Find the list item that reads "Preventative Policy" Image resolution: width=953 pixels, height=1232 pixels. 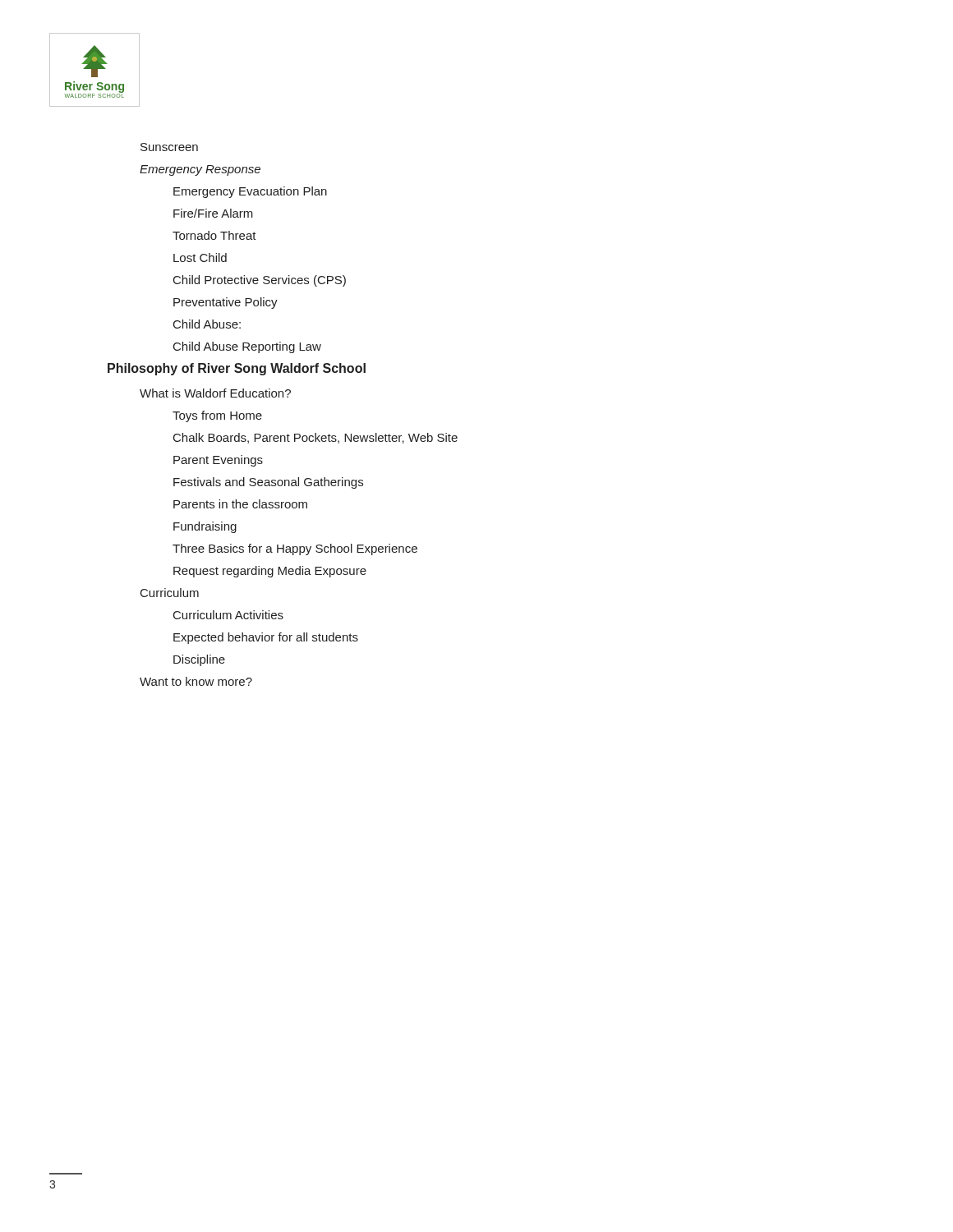click(225, 302)
